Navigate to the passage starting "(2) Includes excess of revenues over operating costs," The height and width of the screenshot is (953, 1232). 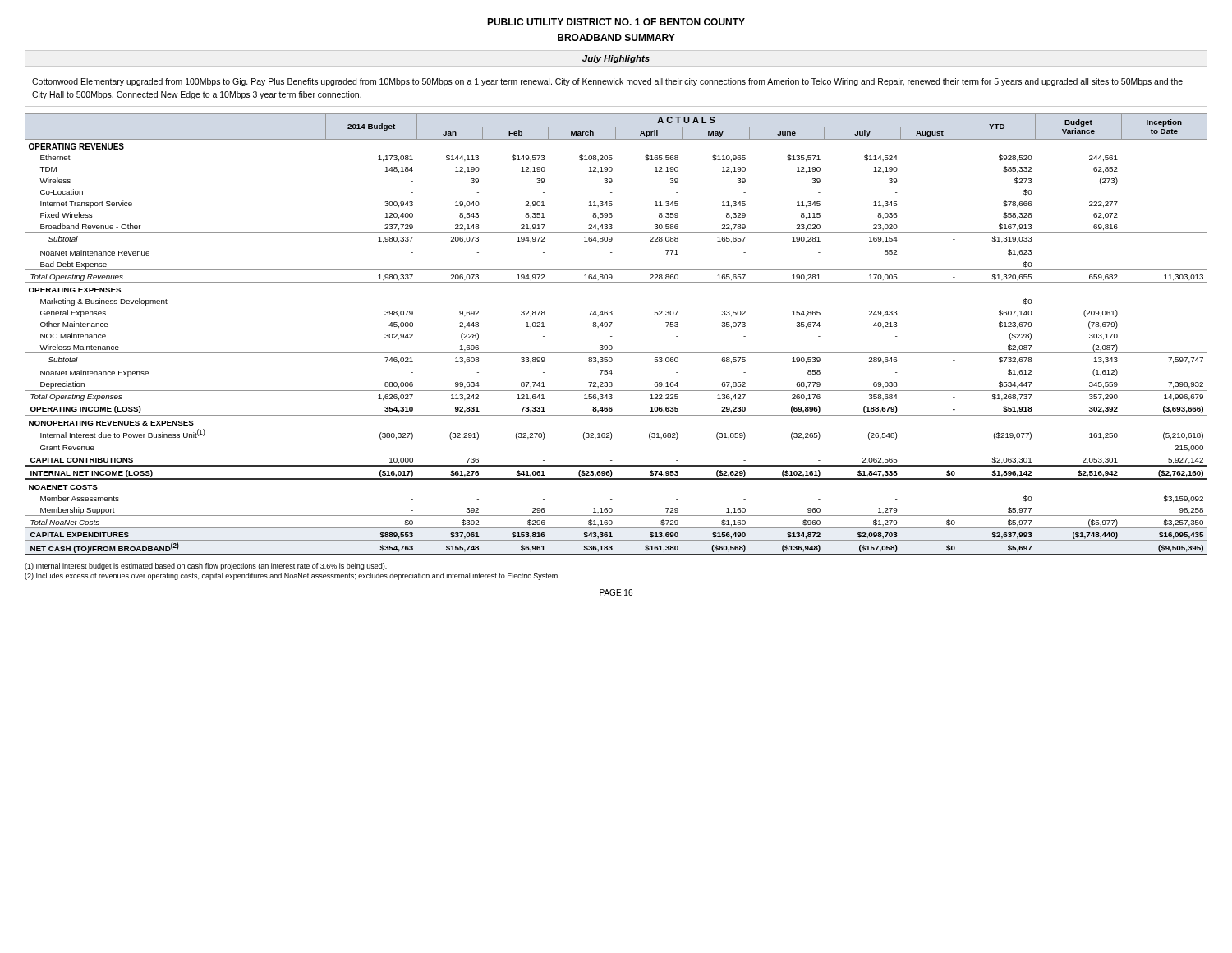pyautogui.click(x=291, y=576)
